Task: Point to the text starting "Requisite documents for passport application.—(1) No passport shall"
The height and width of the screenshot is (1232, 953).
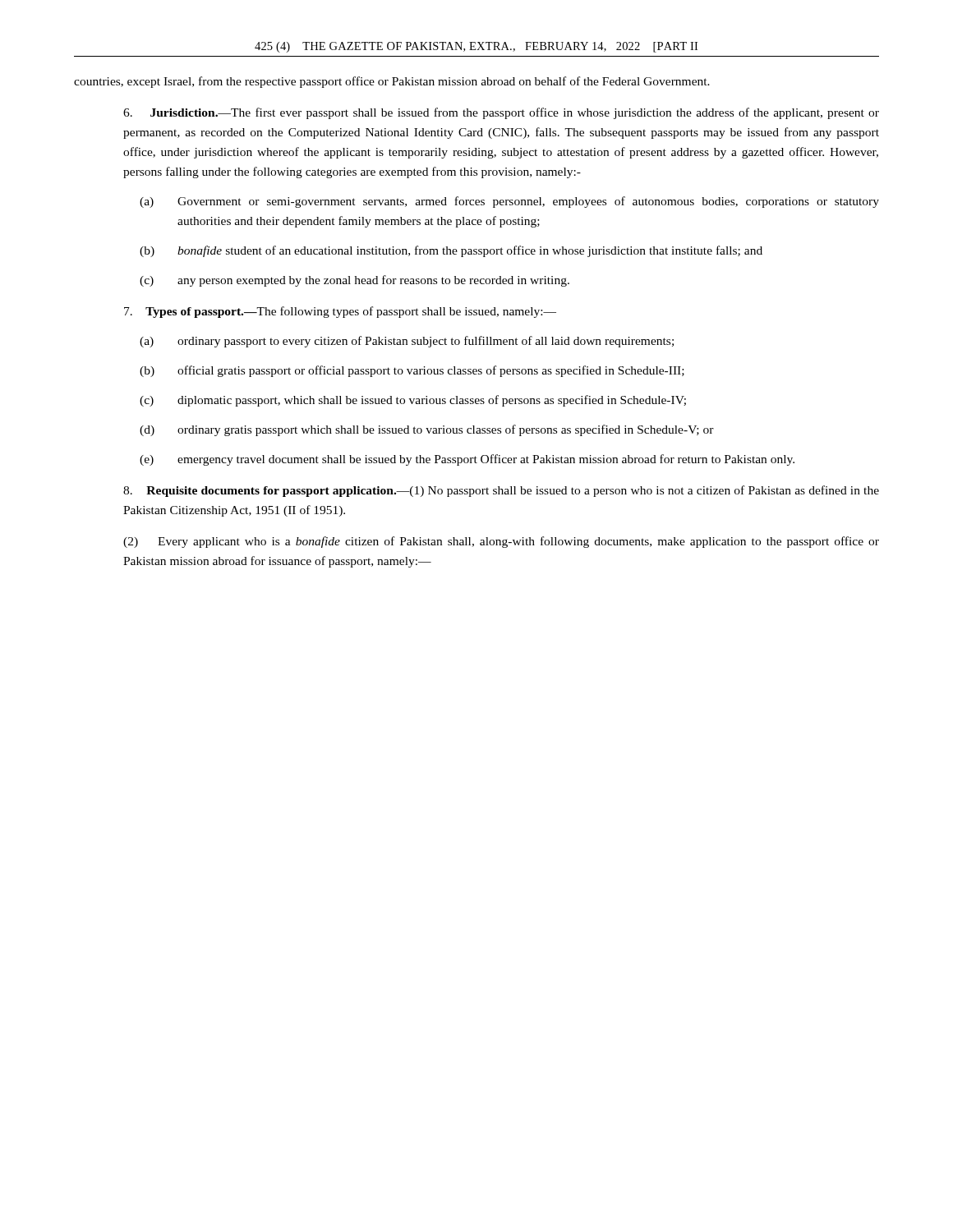Action: click(x=476, y=500)
